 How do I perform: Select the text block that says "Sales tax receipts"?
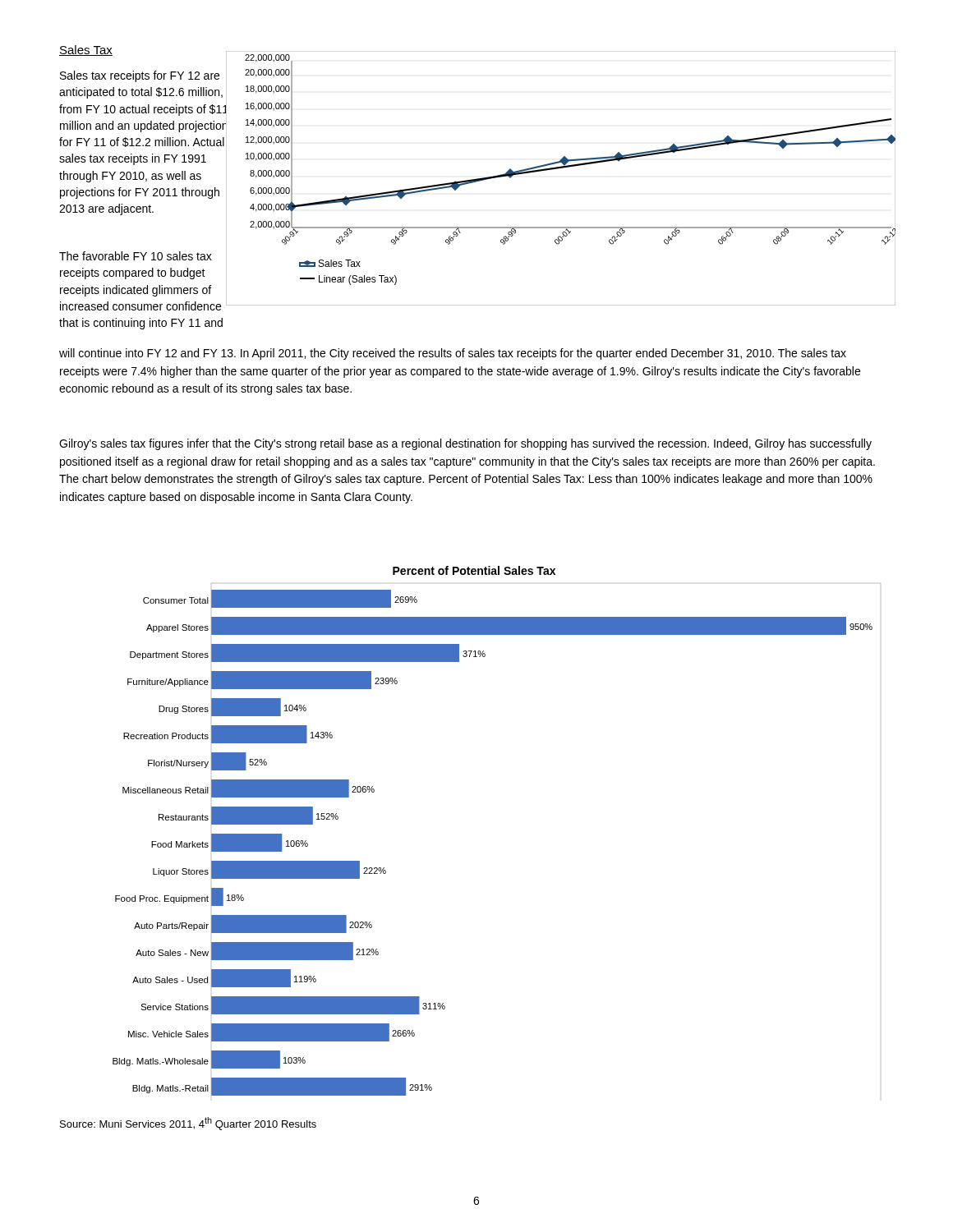149,142
